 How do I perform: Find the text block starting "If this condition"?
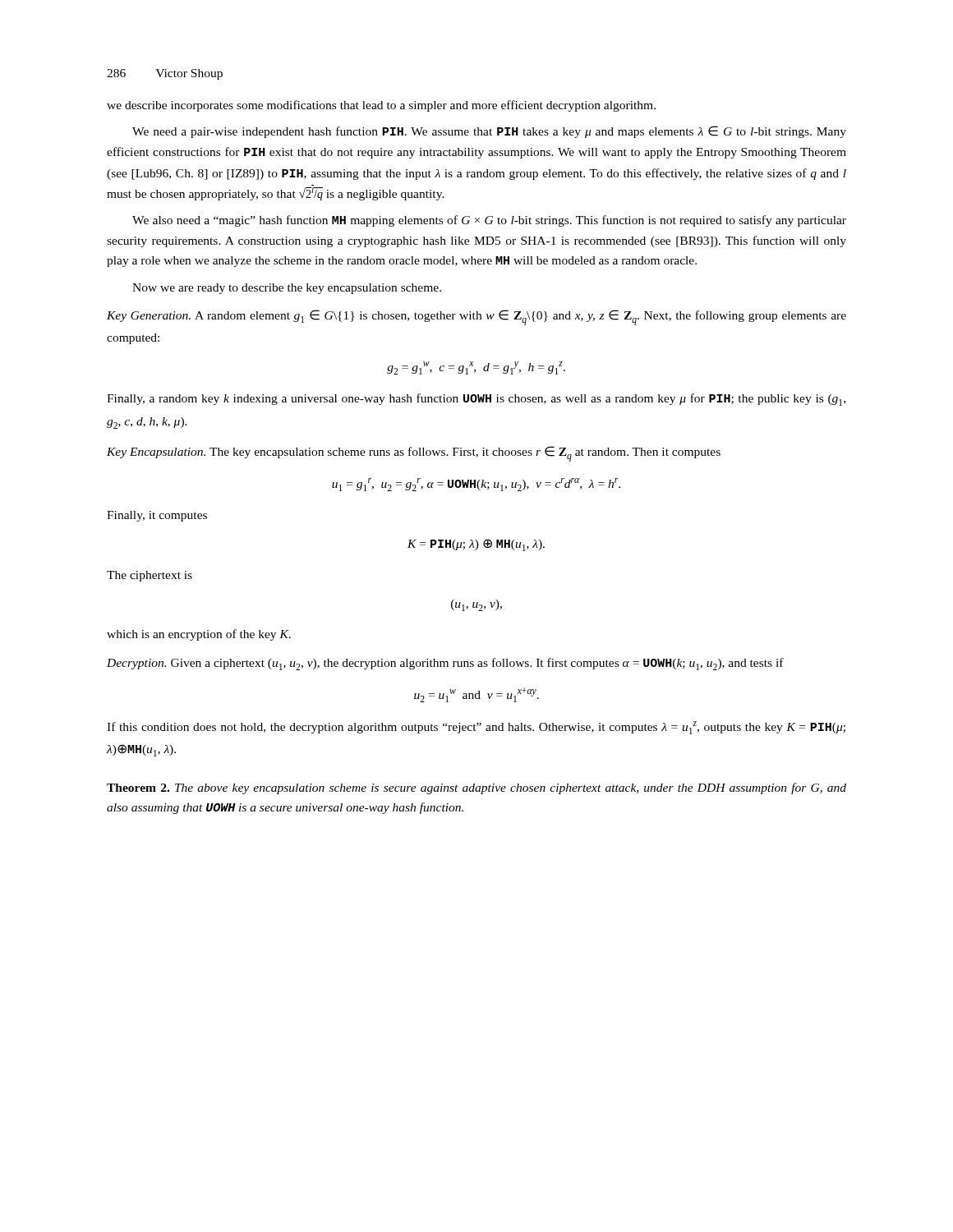tap(476, 739)
